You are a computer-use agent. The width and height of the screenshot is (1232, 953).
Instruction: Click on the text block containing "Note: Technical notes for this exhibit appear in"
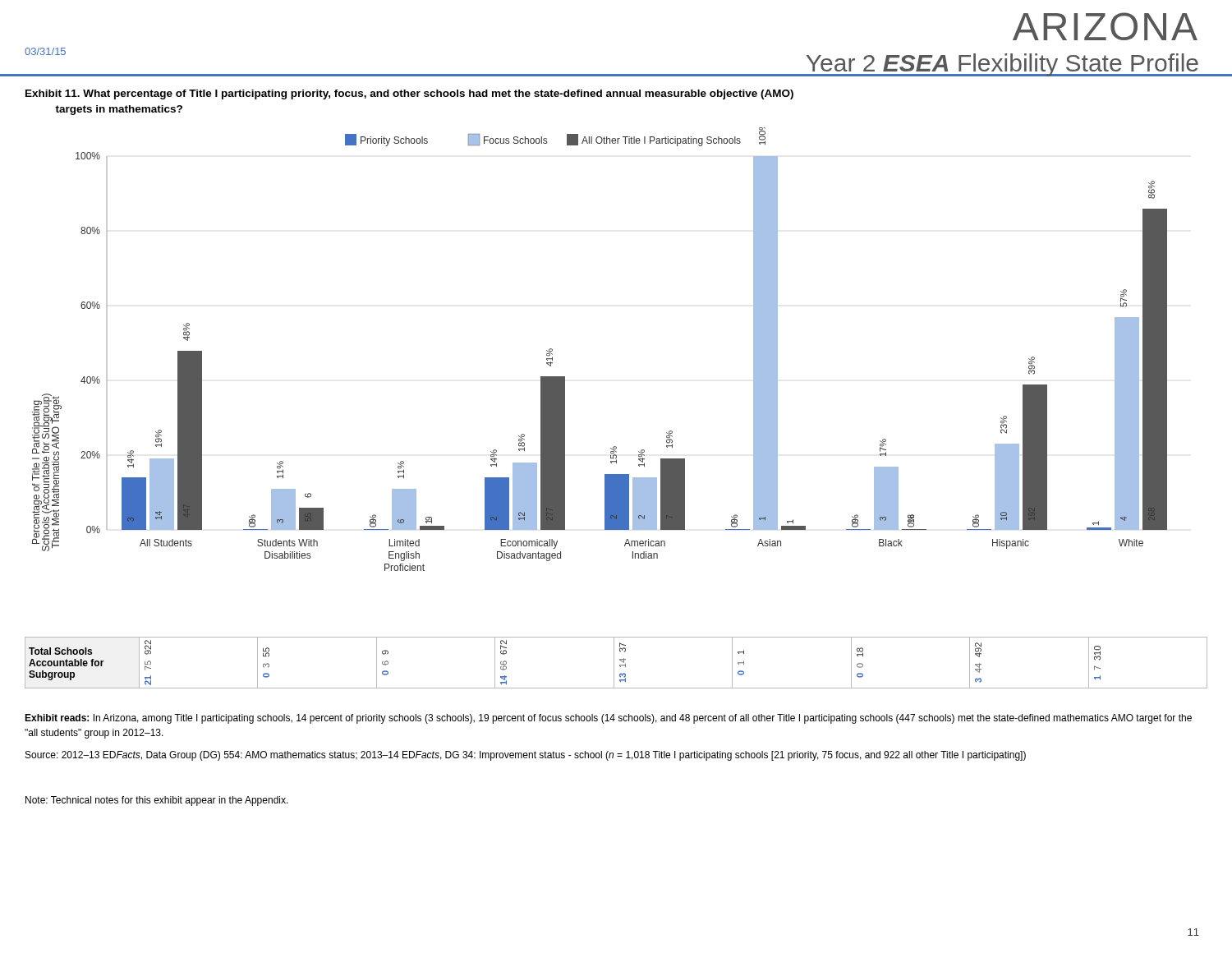[157, 800]
